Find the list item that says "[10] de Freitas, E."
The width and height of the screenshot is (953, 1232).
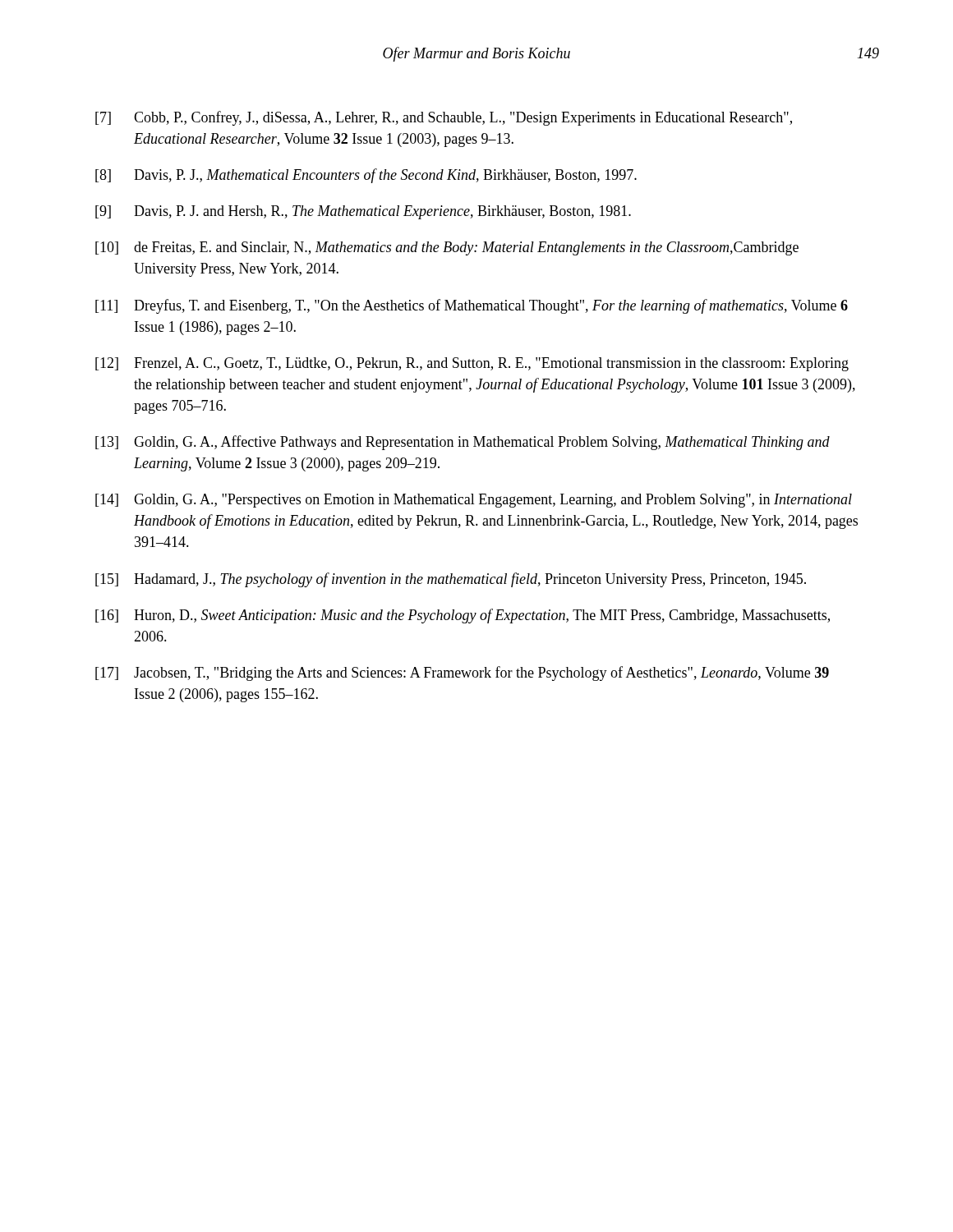(476, 258)
